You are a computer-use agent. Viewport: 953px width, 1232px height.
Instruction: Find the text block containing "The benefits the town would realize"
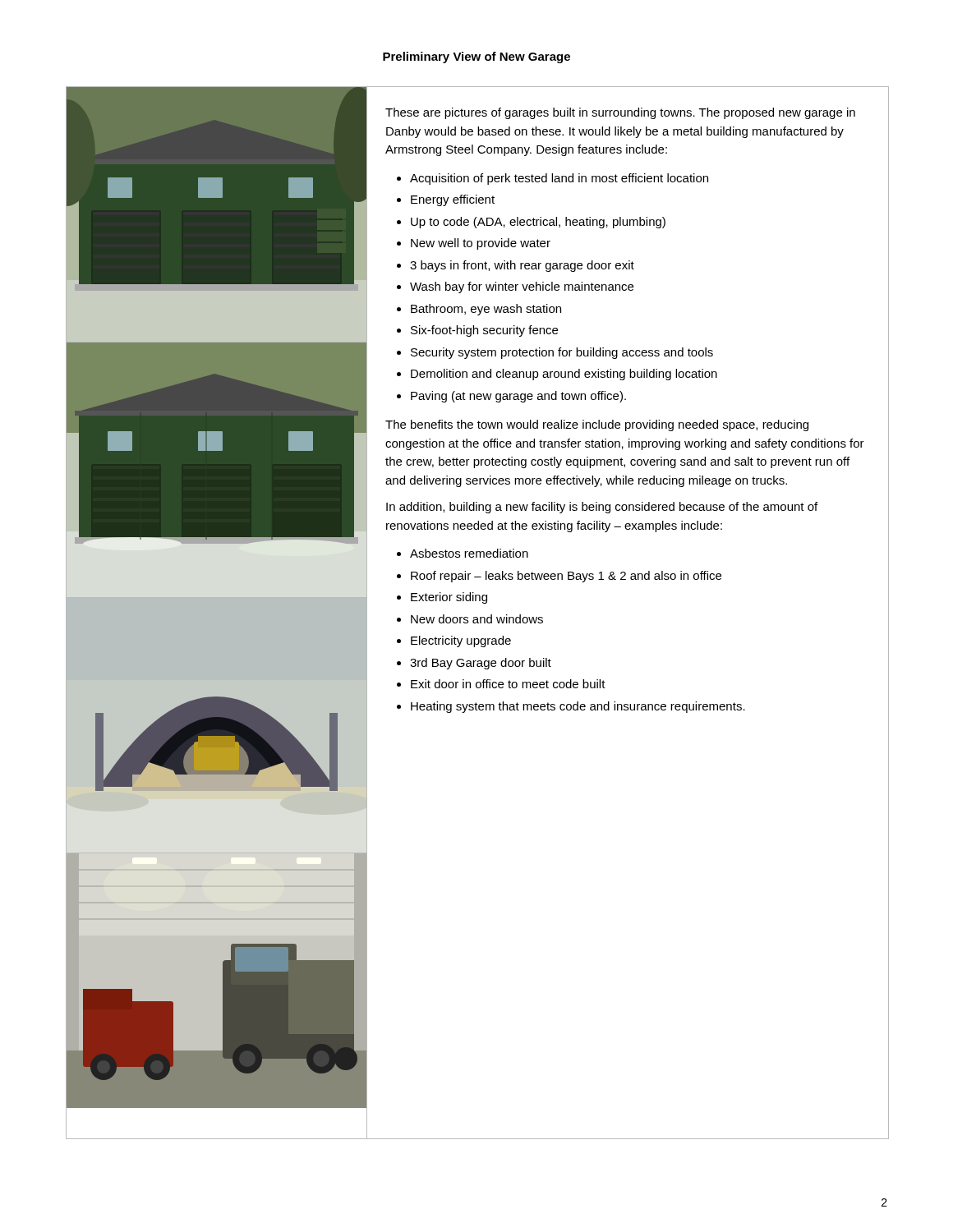click(x=628, y=453)
